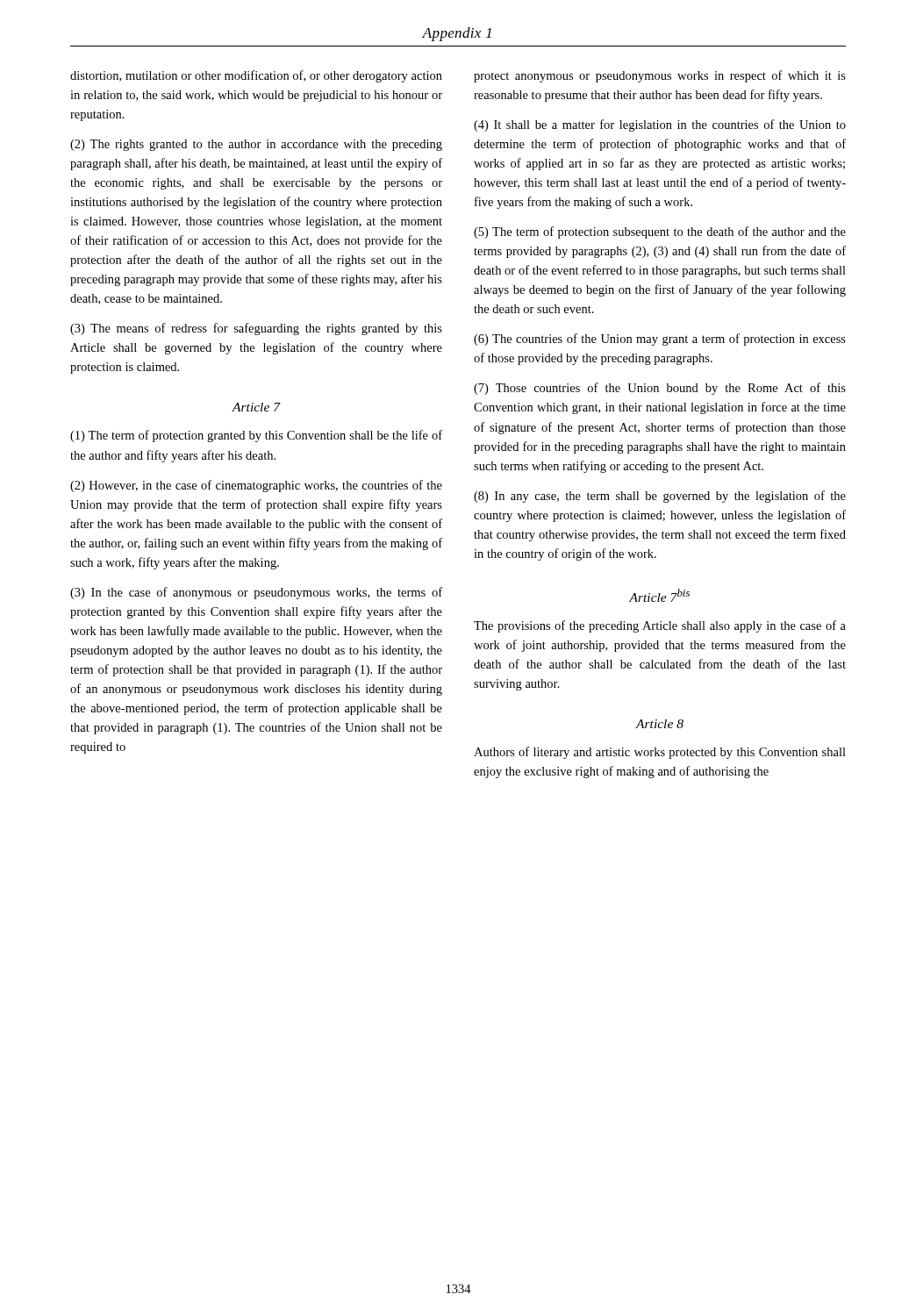Navigate to the passage starting "(8) In any case,"
Viewport: 916px width, 1316px height.
660,524
